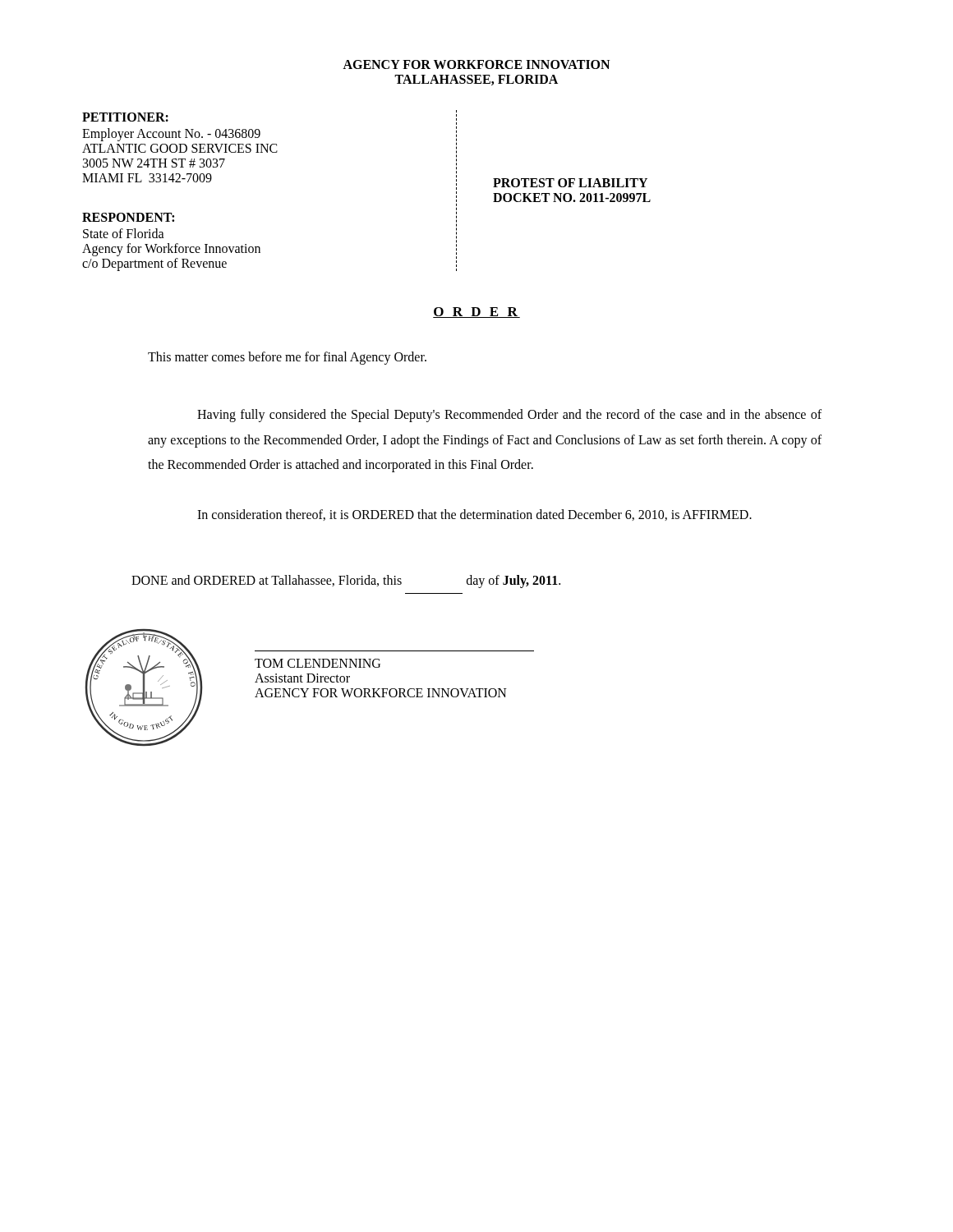Select the text block that reads "TOM CLENDENNING Assistant"
The image size is (953, 1232).
(x=381, y=678)
